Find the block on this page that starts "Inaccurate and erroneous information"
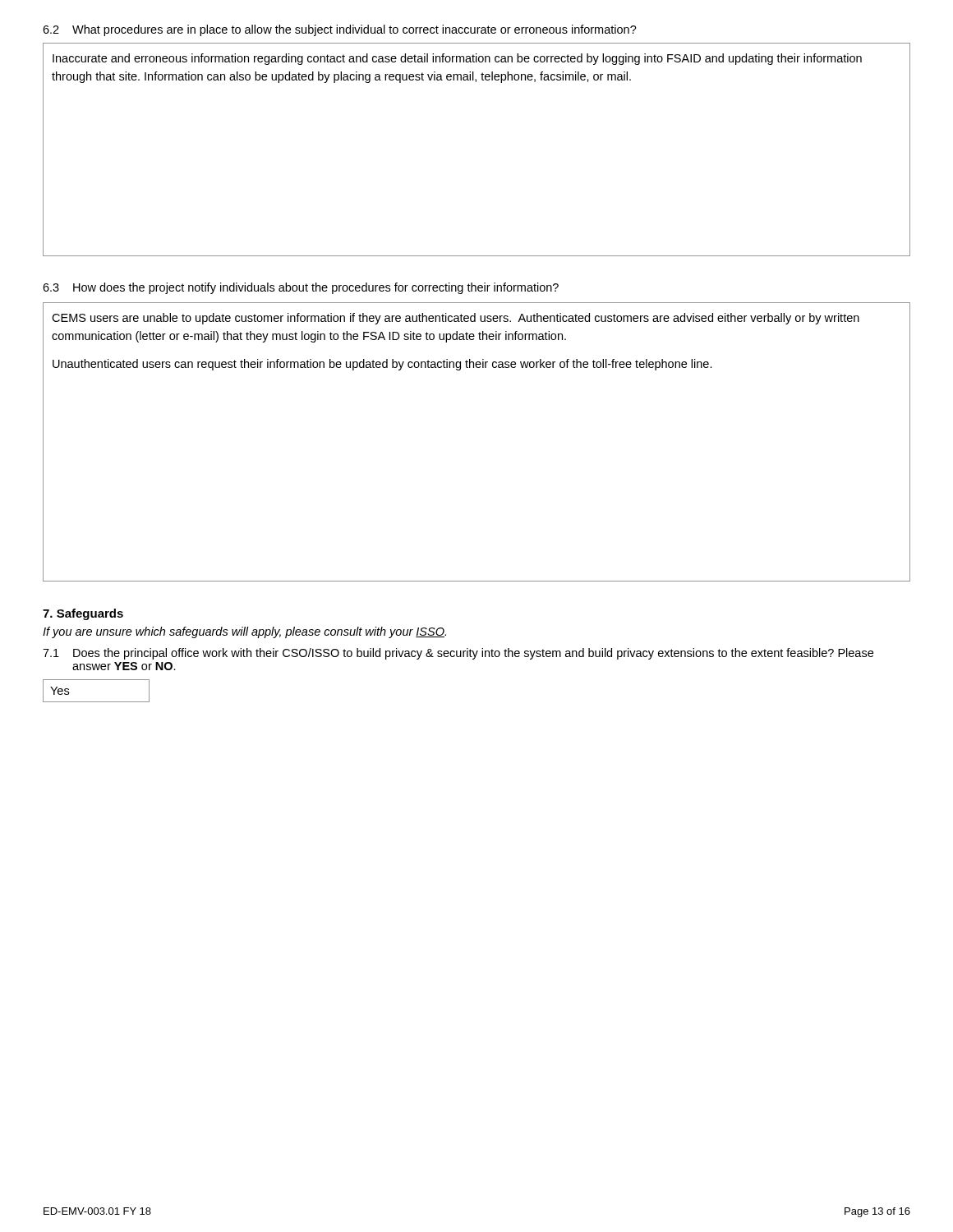953x1232 pixels. point(476,68)
